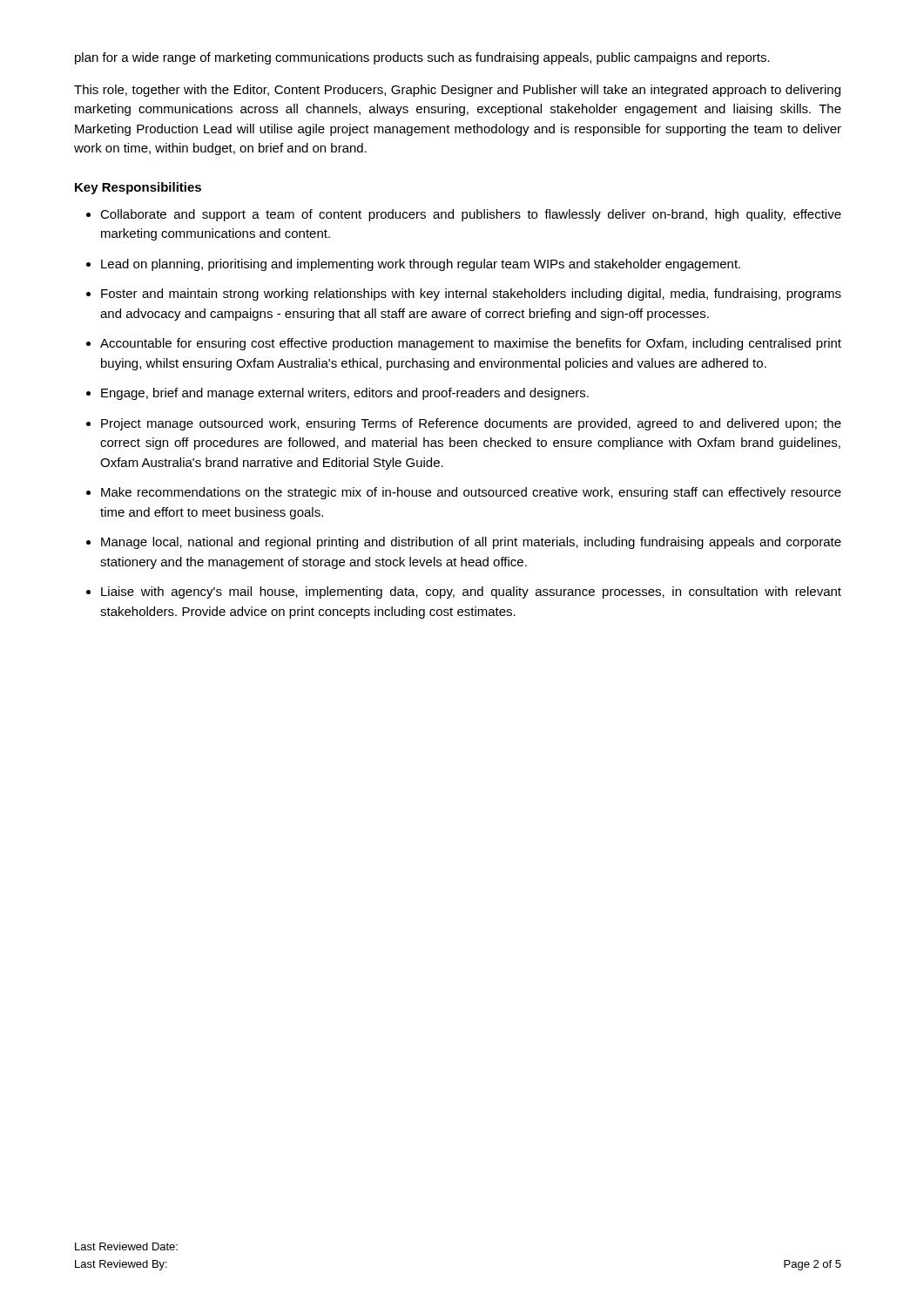Where is the passage that starts "This role, together with the"?
Screen dimensions: 1307x924
pyautogui.click(x=458, y=118)
